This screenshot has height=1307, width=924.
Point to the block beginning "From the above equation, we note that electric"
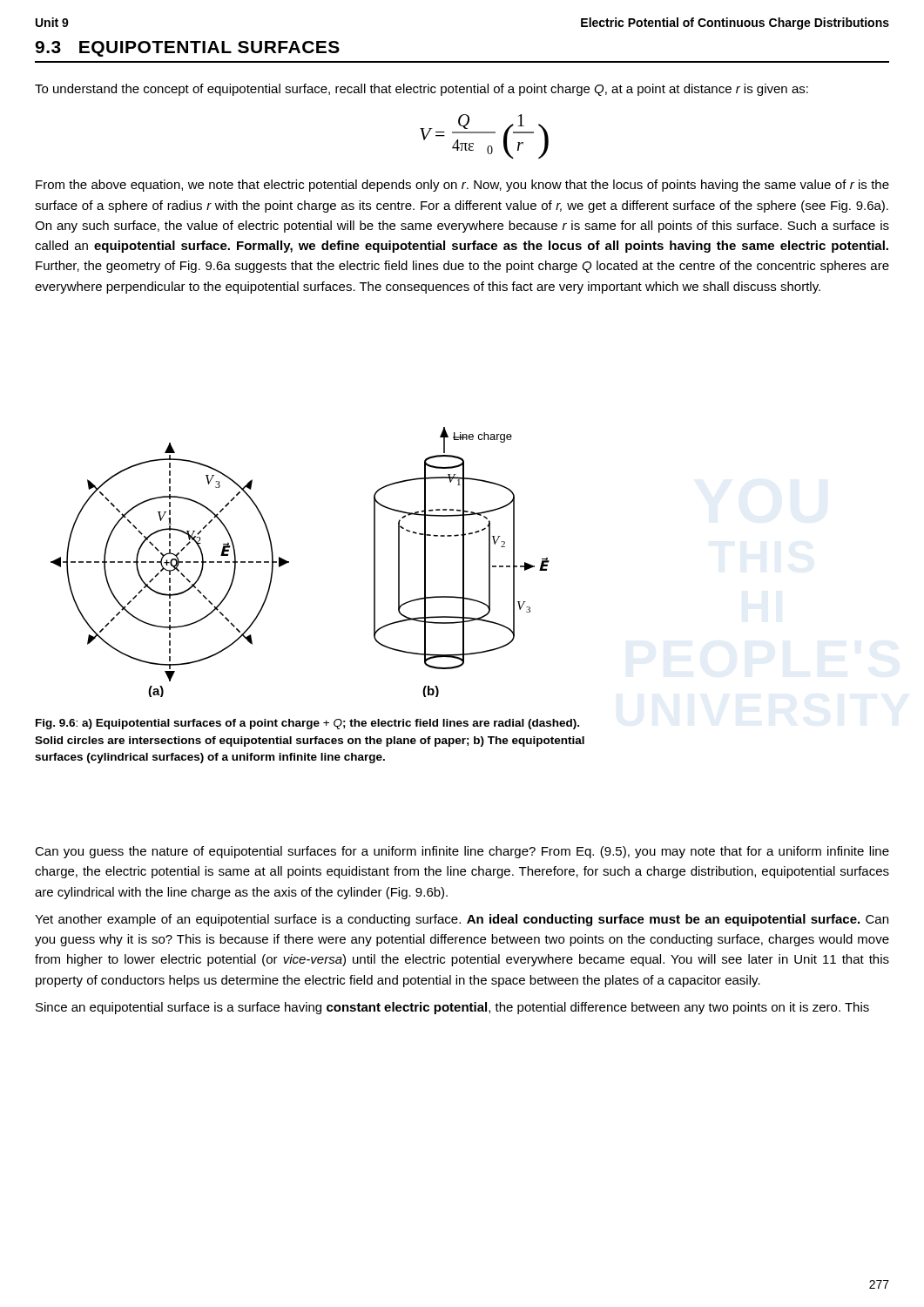[x=462, y=235]
